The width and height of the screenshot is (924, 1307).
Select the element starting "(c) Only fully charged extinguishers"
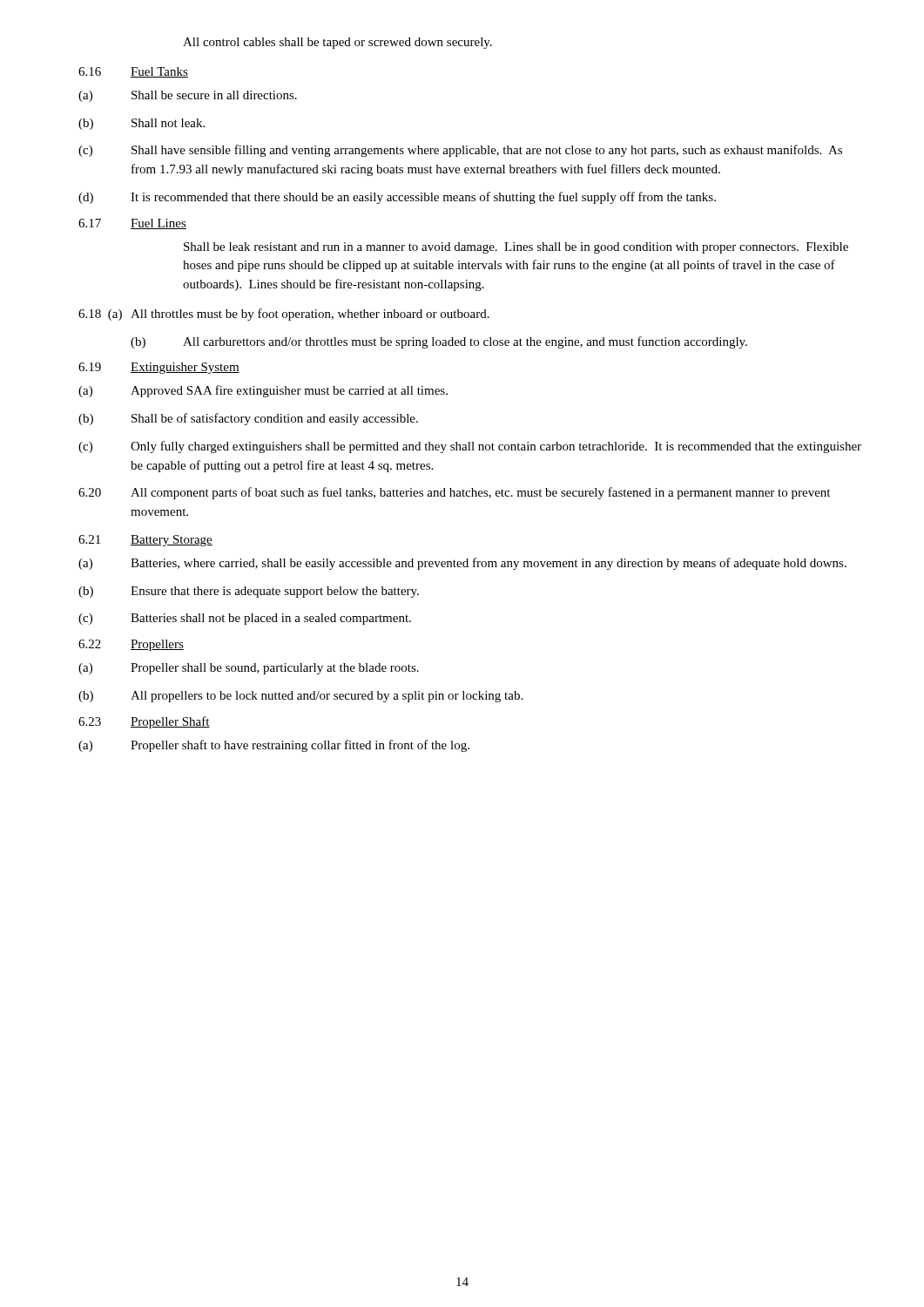(472, 456)
